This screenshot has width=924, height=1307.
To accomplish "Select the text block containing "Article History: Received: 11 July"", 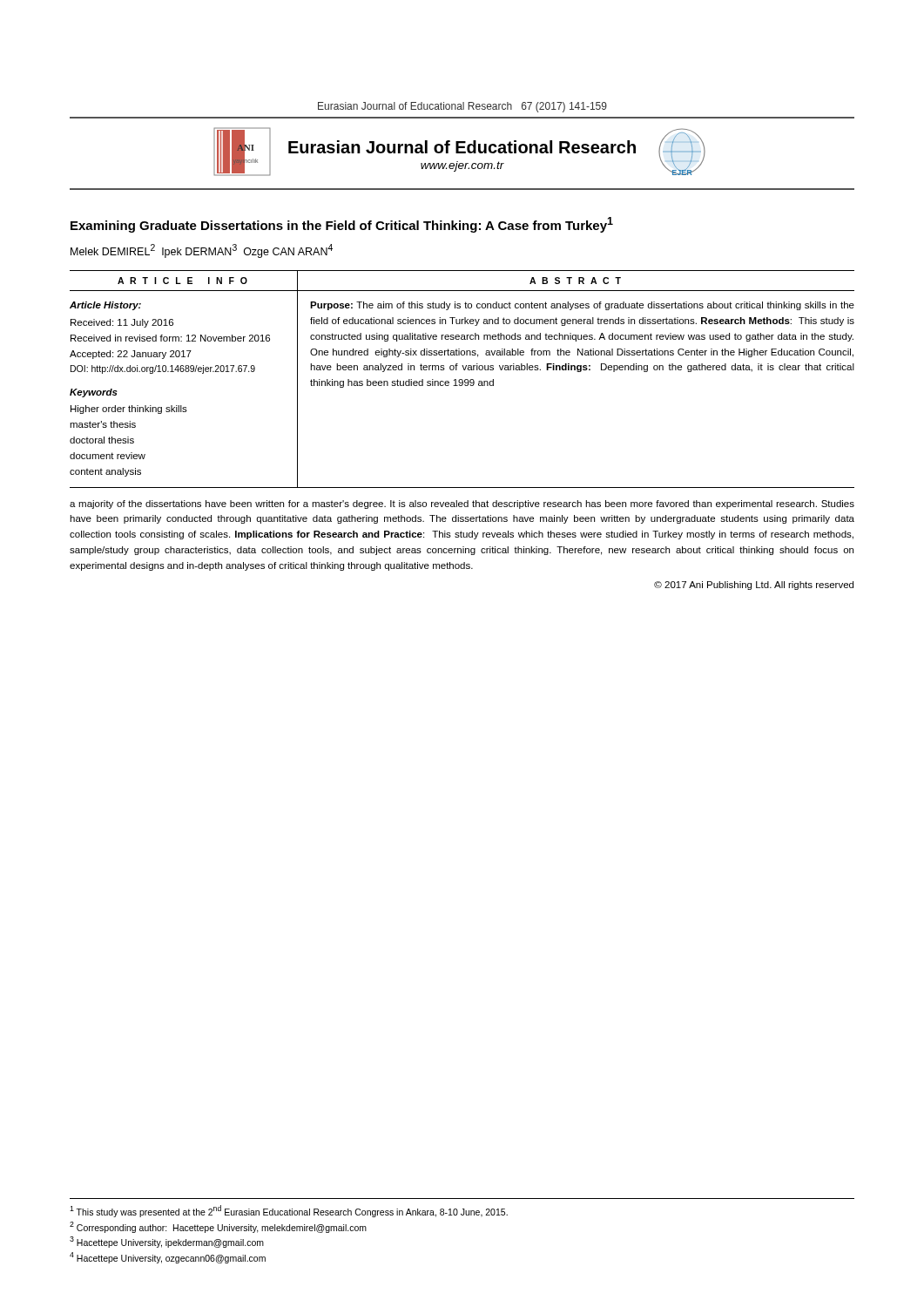I will tap(105, 306).
